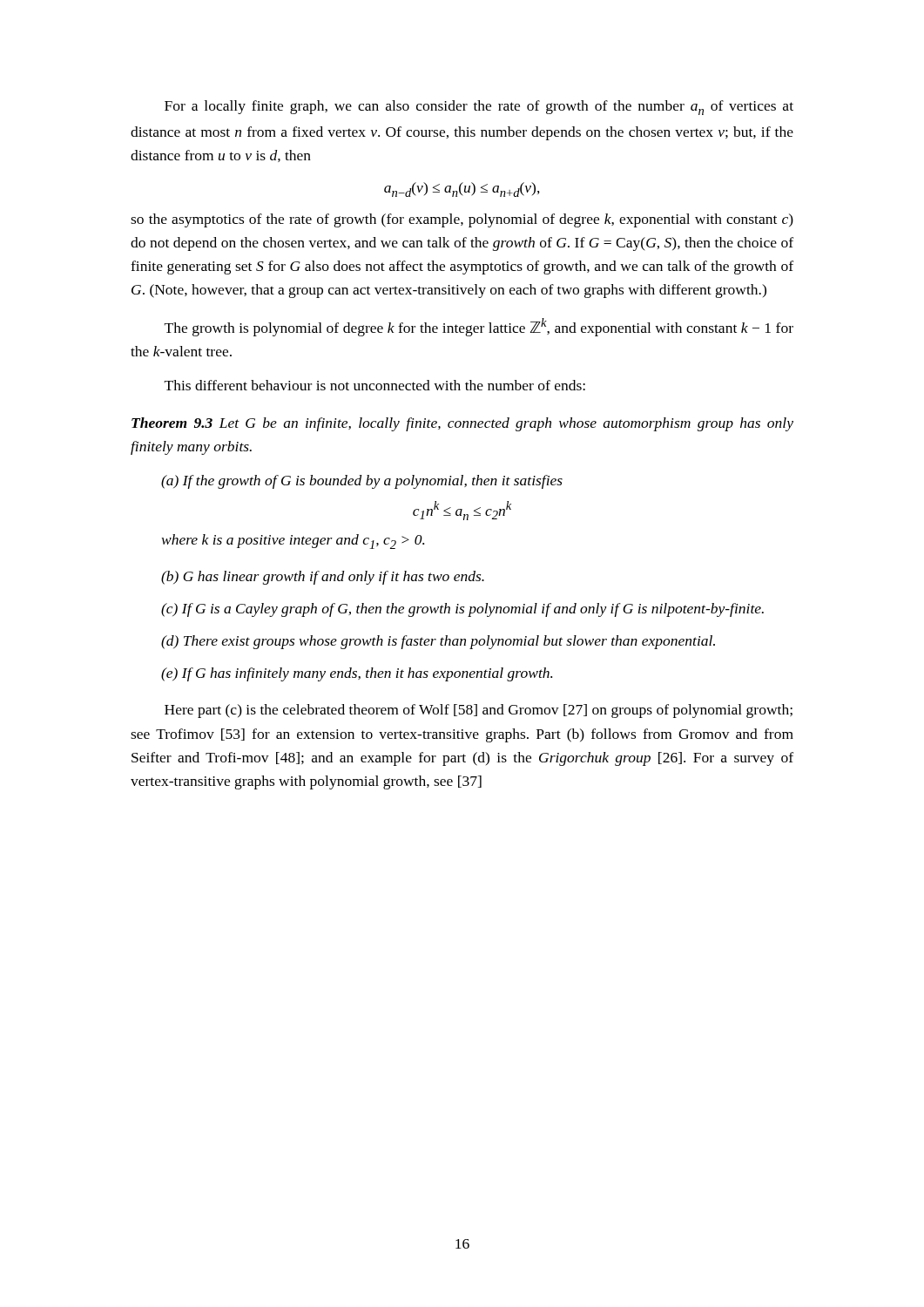Find the text starting "(e) If G has infinitely many ends, then"

[357, 672]
